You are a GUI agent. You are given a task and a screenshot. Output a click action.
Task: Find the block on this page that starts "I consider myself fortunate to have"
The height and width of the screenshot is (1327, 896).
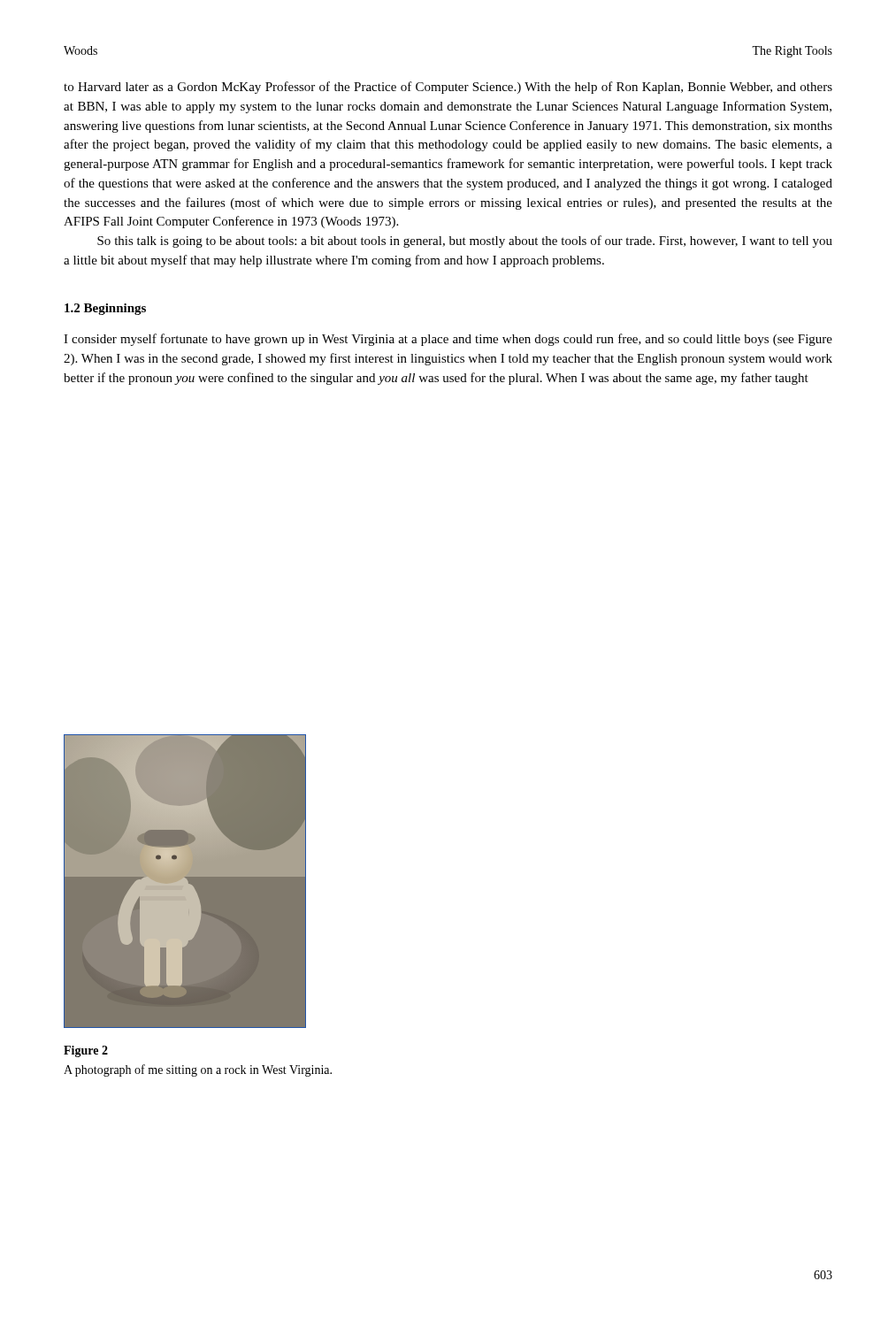tap(448, 359)
